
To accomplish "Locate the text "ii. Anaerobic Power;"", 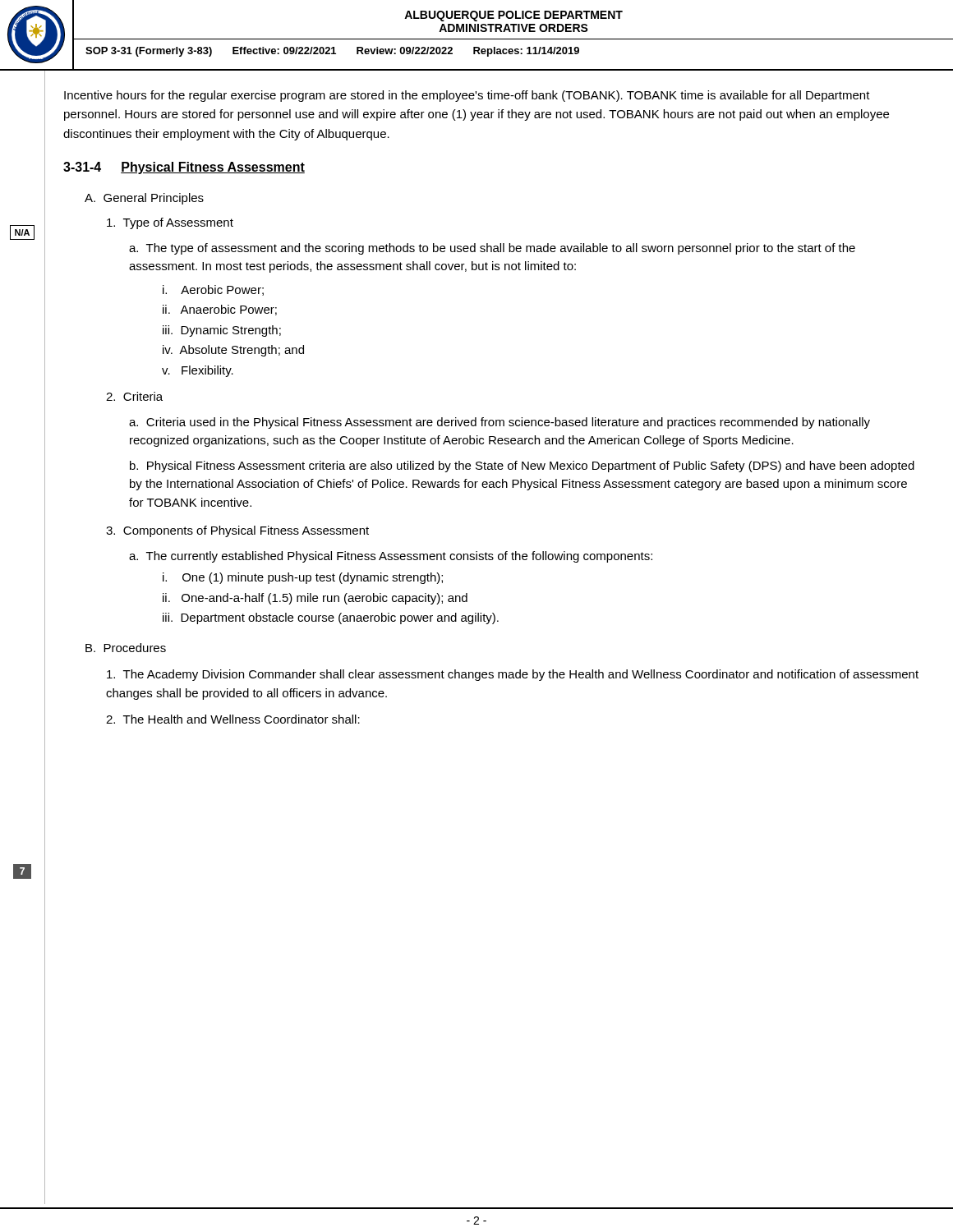I will [220, 309].
